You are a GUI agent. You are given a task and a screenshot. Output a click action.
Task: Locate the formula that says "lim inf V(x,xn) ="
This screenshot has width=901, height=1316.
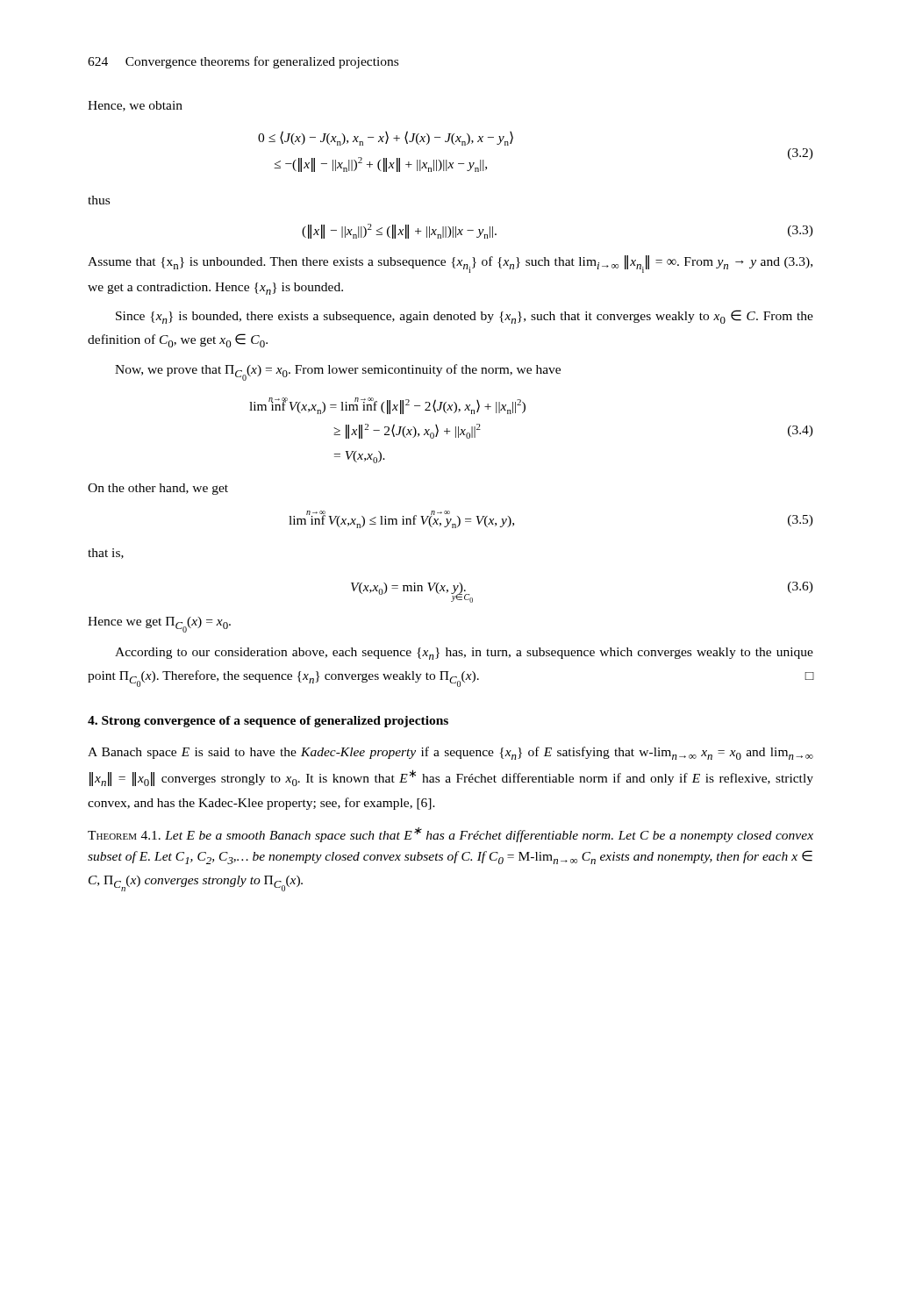(x=450, y=430)
